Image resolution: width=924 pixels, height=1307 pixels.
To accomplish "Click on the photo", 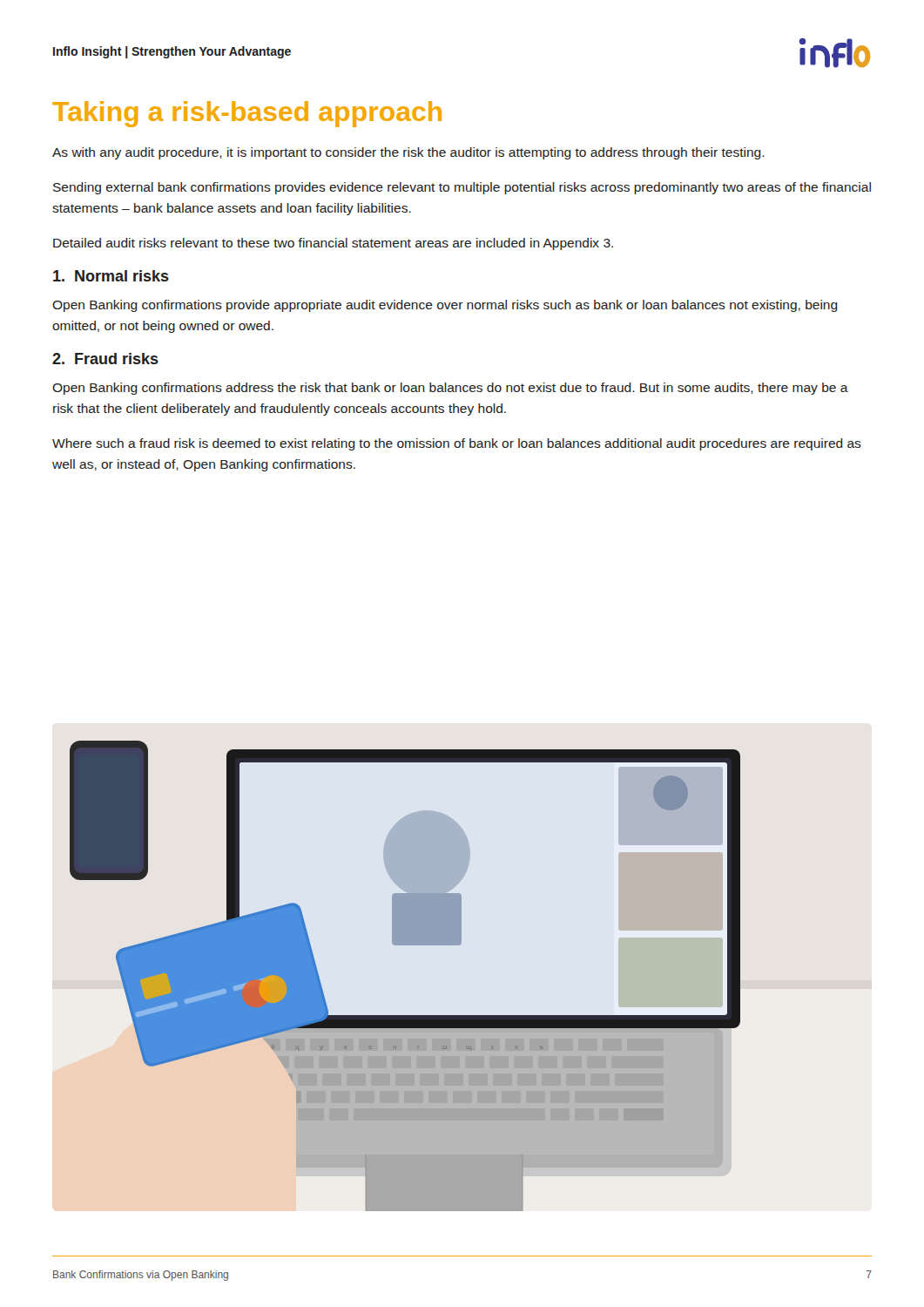I will (x=462, y=967).
